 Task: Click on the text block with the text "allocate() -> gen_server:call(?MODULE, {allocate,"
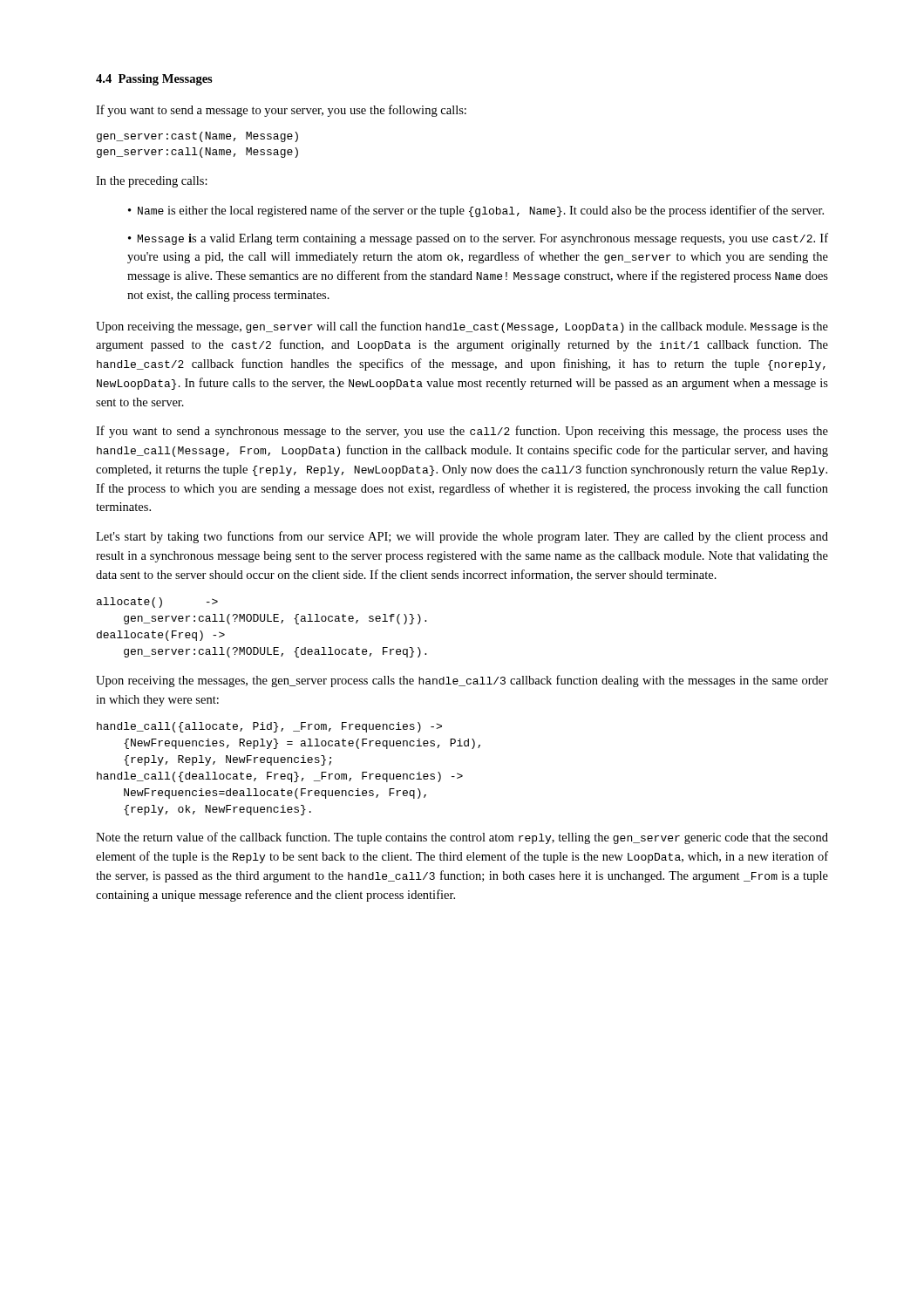pos(157,603)
